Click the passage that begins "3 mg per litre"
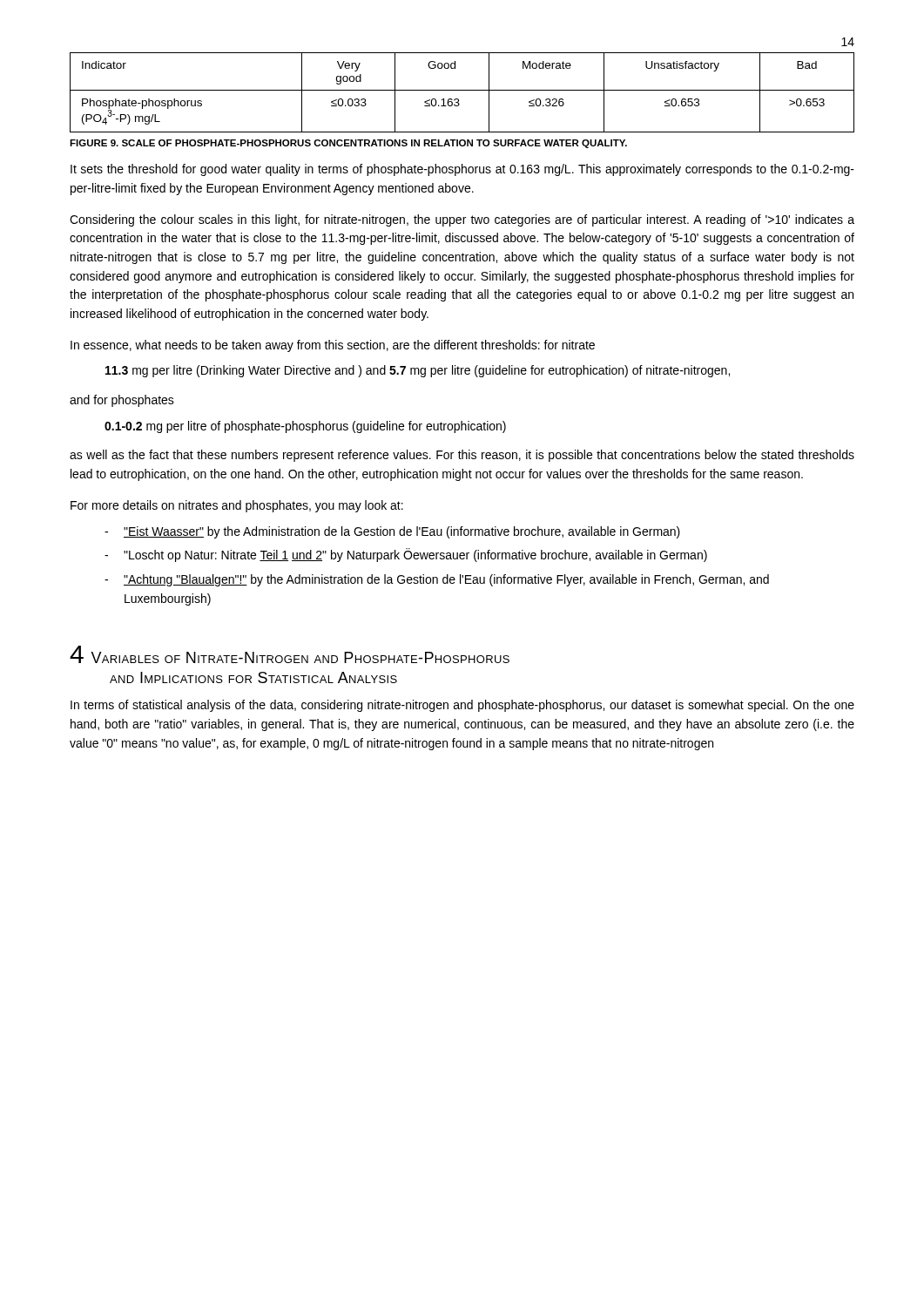Screen dimensions: 1307x924 click(418, 371)
